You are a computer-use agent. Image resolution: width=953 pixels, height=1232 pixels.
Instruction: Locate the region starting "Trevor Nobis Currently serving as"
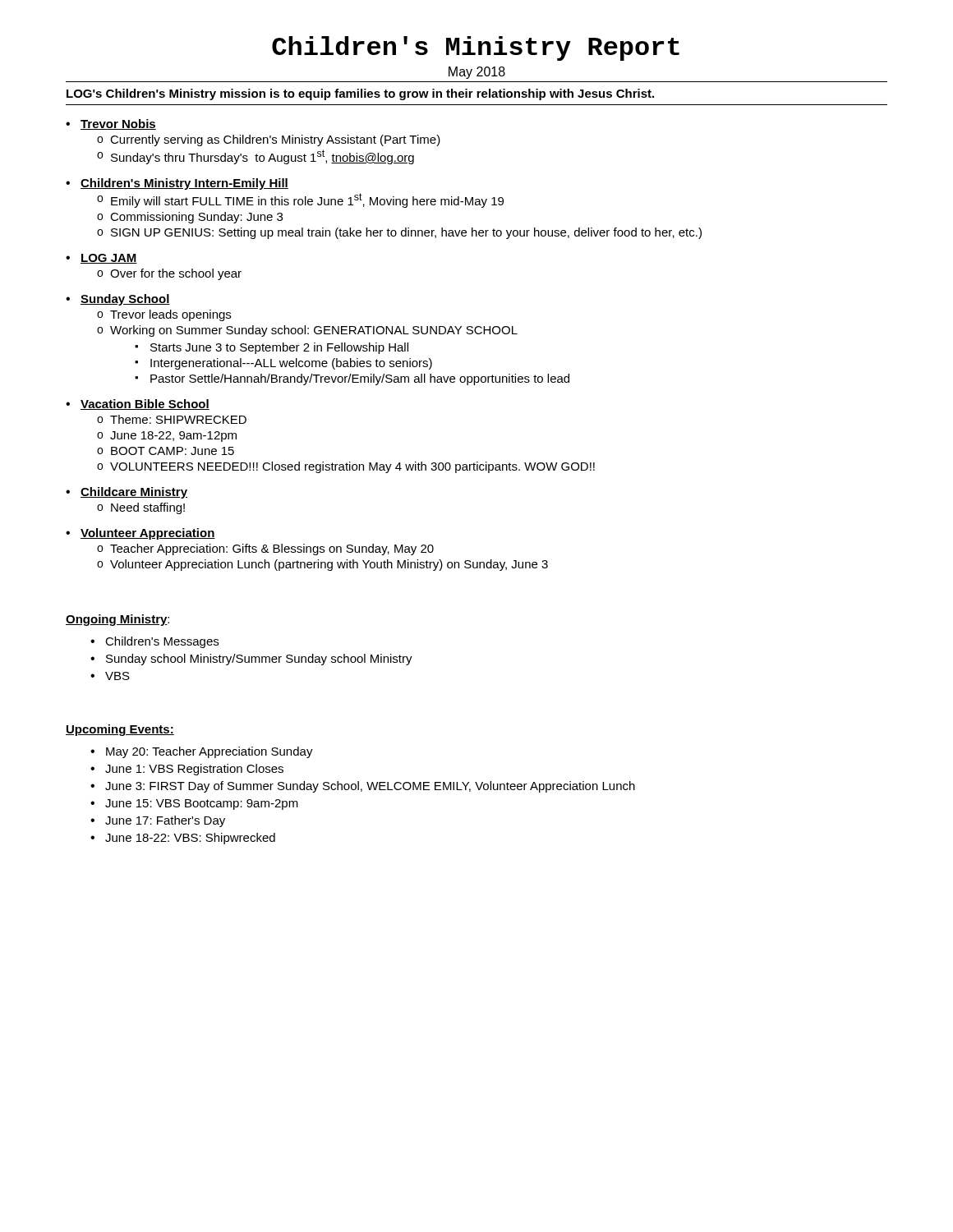pos(118,124)
